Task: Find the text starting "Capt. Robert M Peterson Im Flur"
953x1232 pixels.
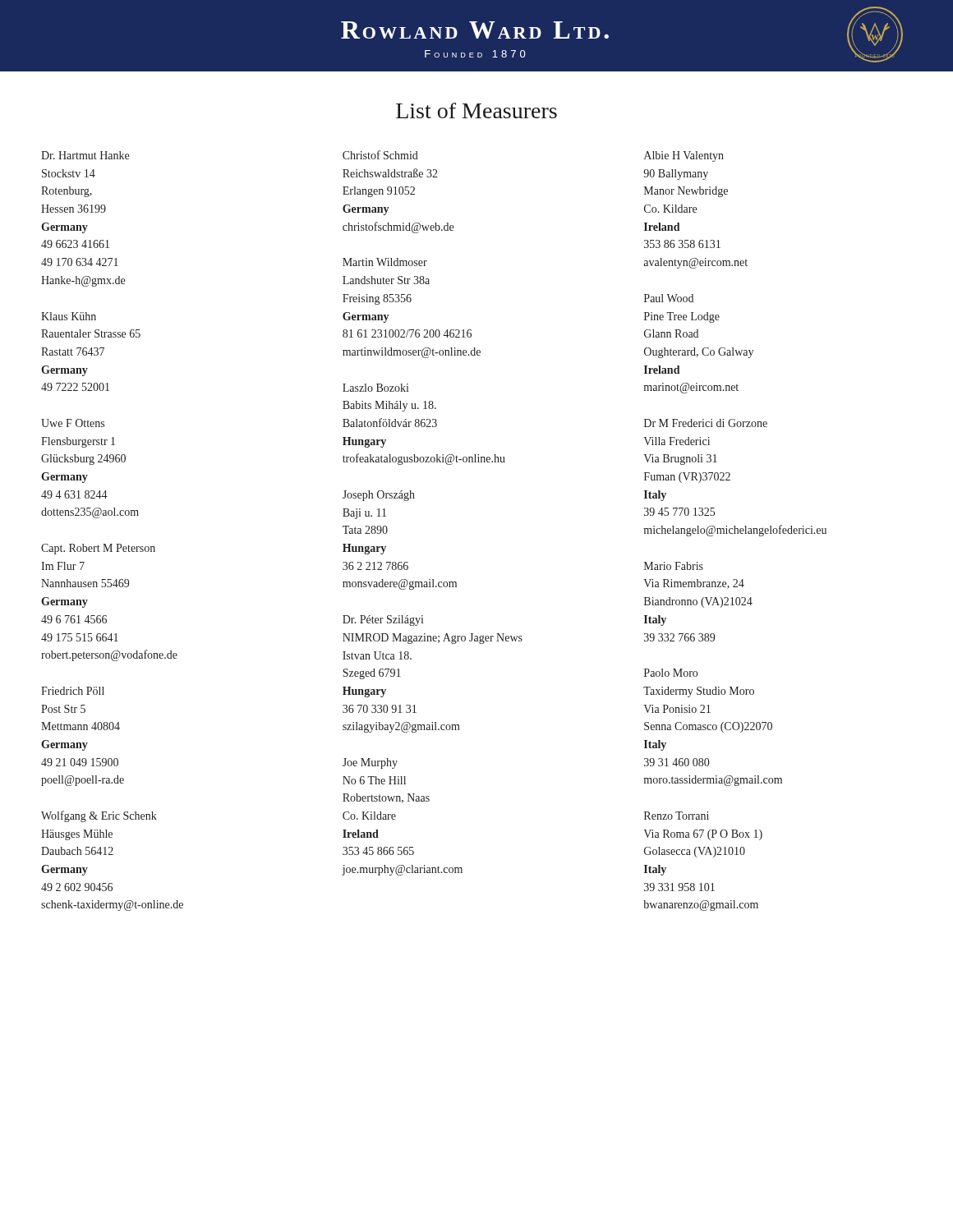Action: [x=98, y=549]
